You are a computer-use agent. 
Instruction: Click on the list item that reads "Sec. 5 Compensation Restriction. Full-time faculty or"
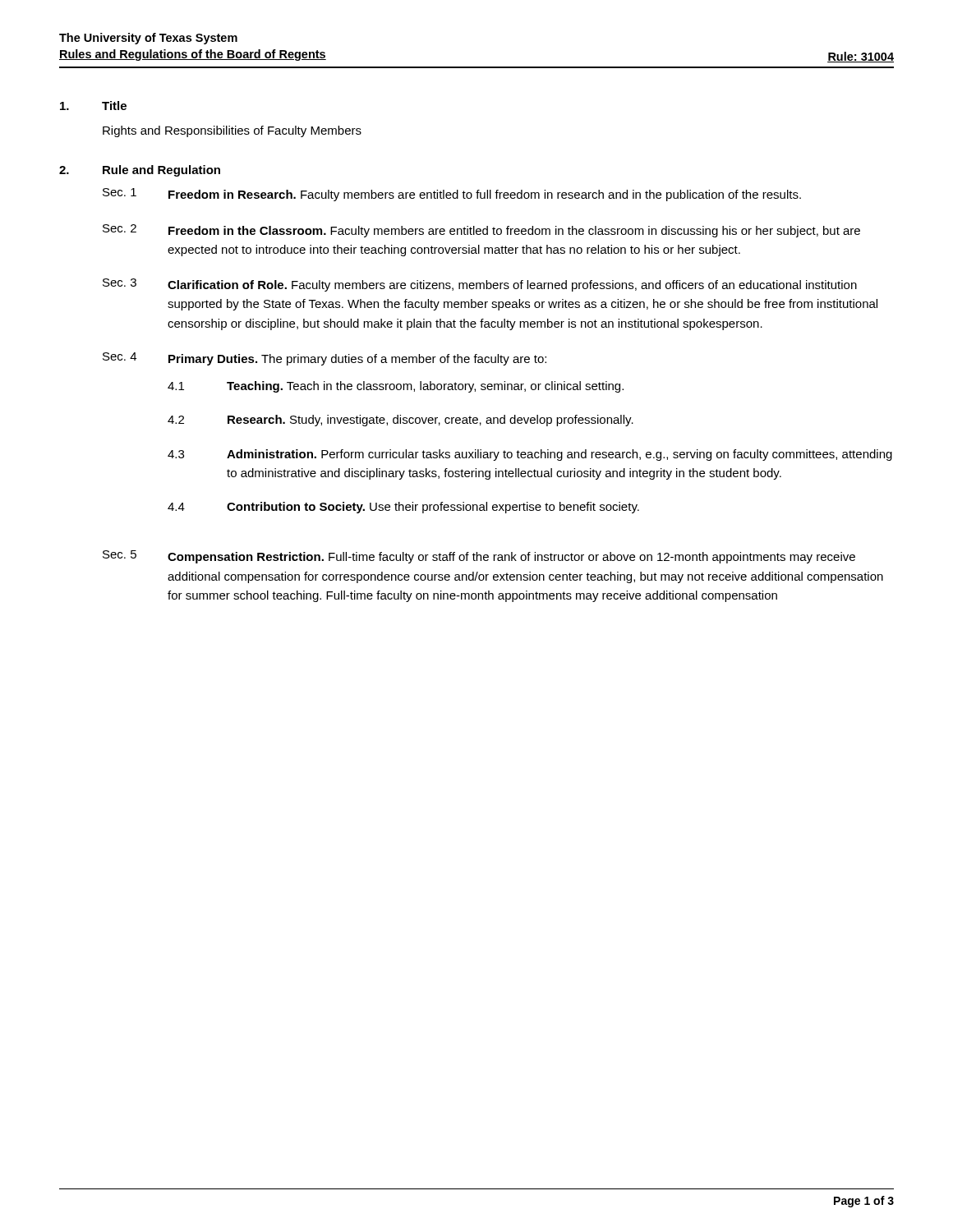(498, 576)
